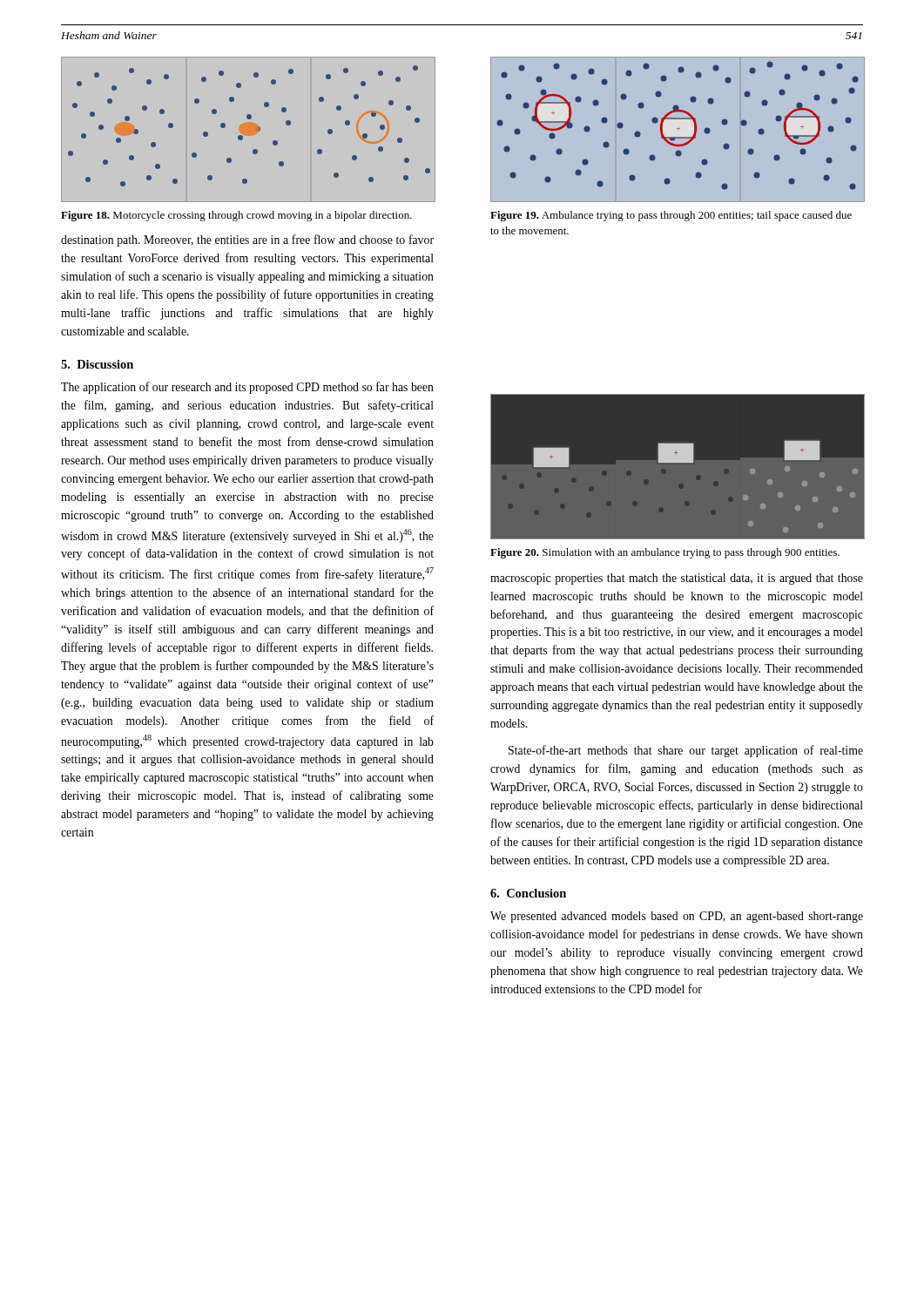Point to the text block starting "5. Discussion"
924x1307 pixels.
(x=97, y=364)
